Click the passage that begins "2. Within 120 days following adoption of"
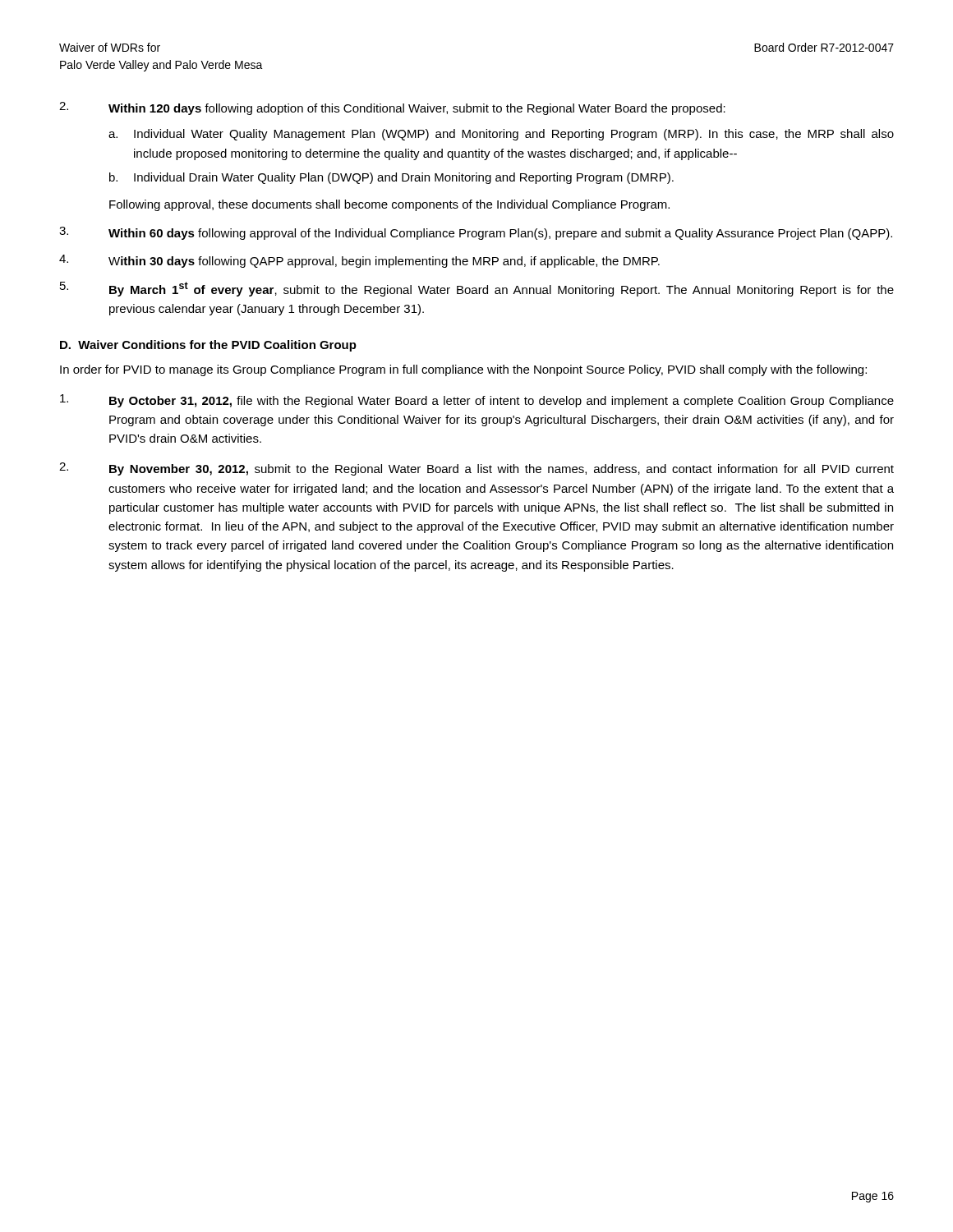Image resolution: width=953 pixels, height=1232 pixels. coord(476,156)
